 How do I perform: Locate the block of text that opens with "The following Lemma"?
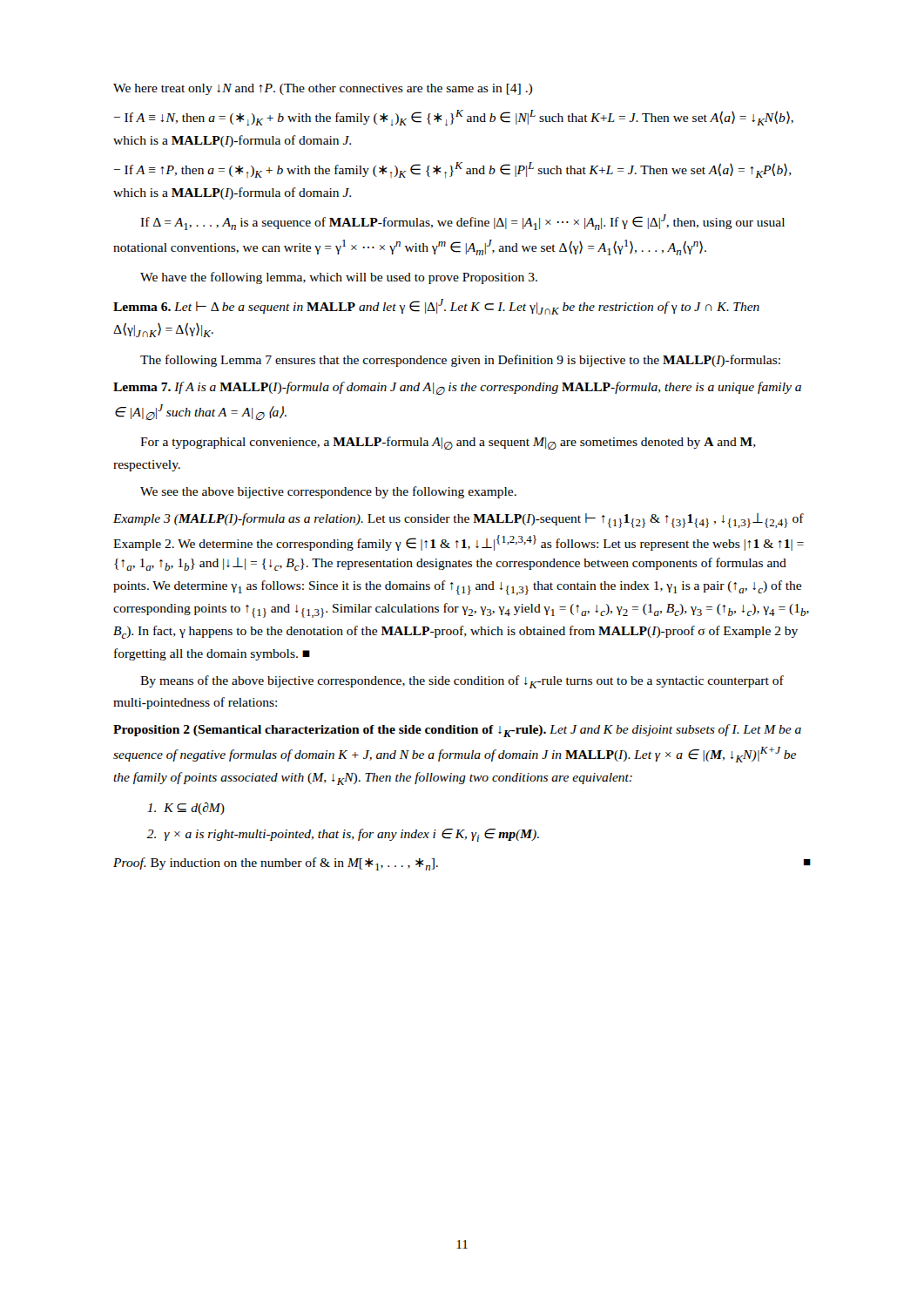462,360
